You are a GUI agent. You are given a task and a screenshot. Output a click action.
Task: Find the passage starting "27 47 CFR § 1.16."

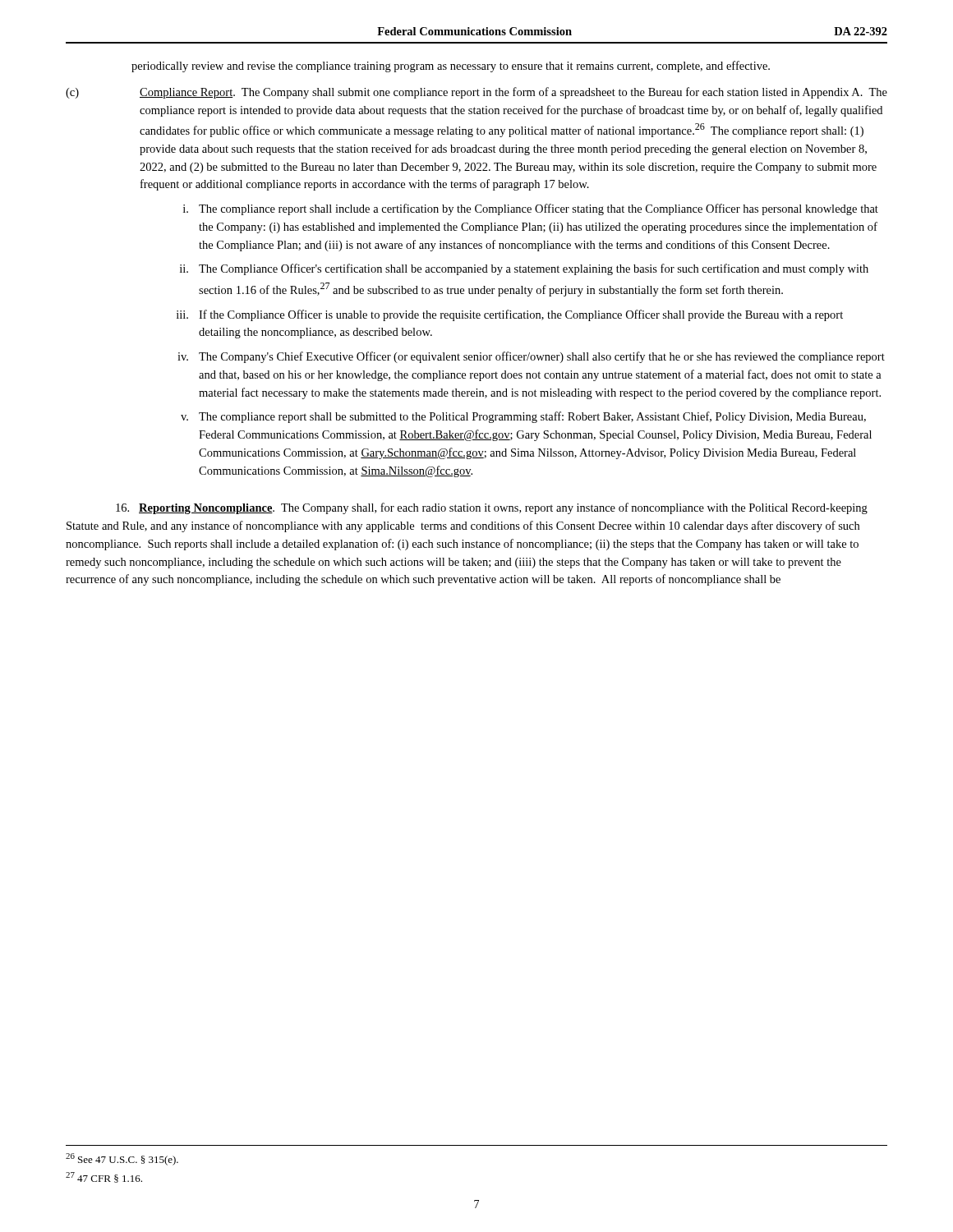pyautogui.click(x=104, y=1177)
